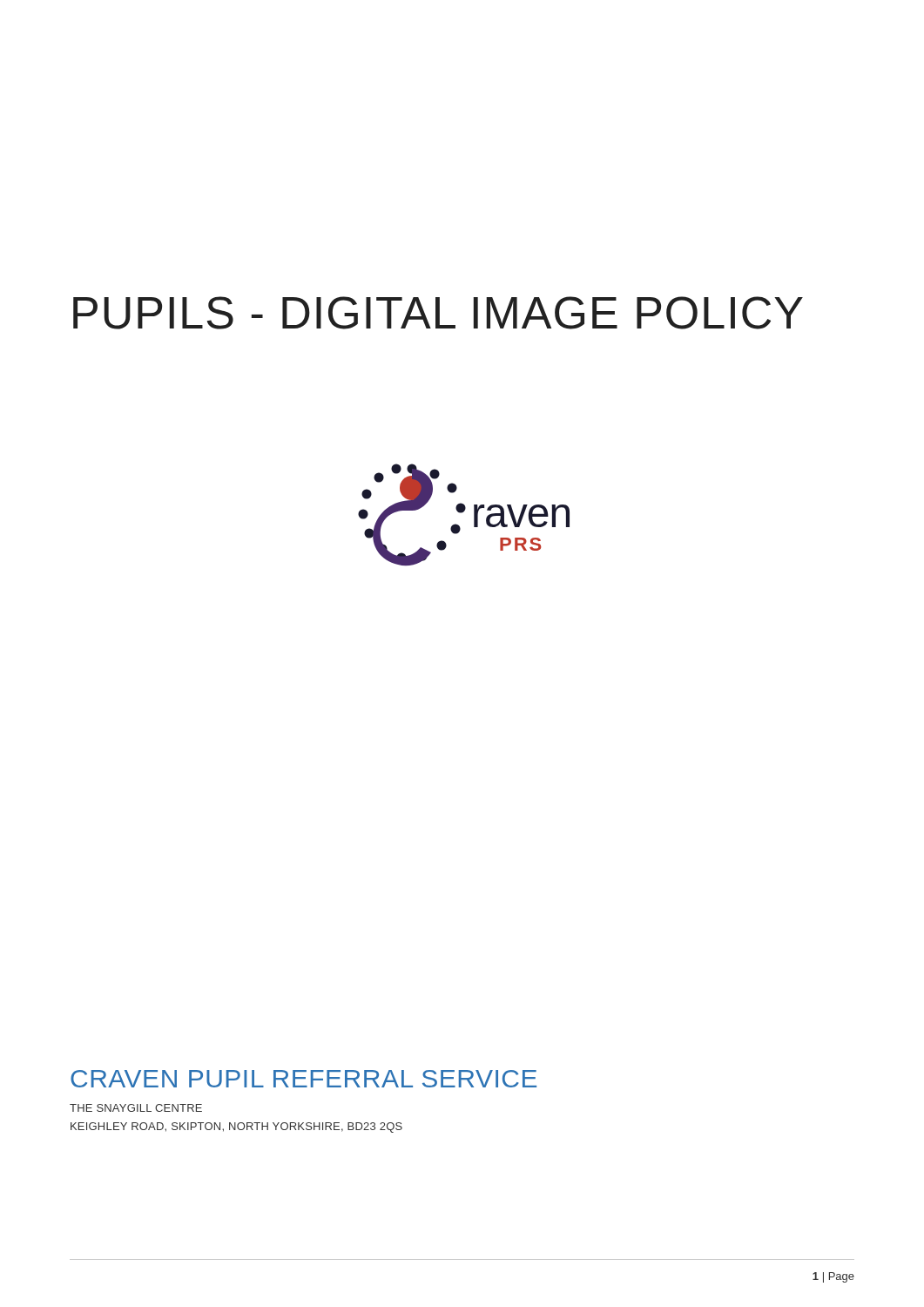Locate the logo
This screenshot has height=1307, width=924.
coord(462,523)
